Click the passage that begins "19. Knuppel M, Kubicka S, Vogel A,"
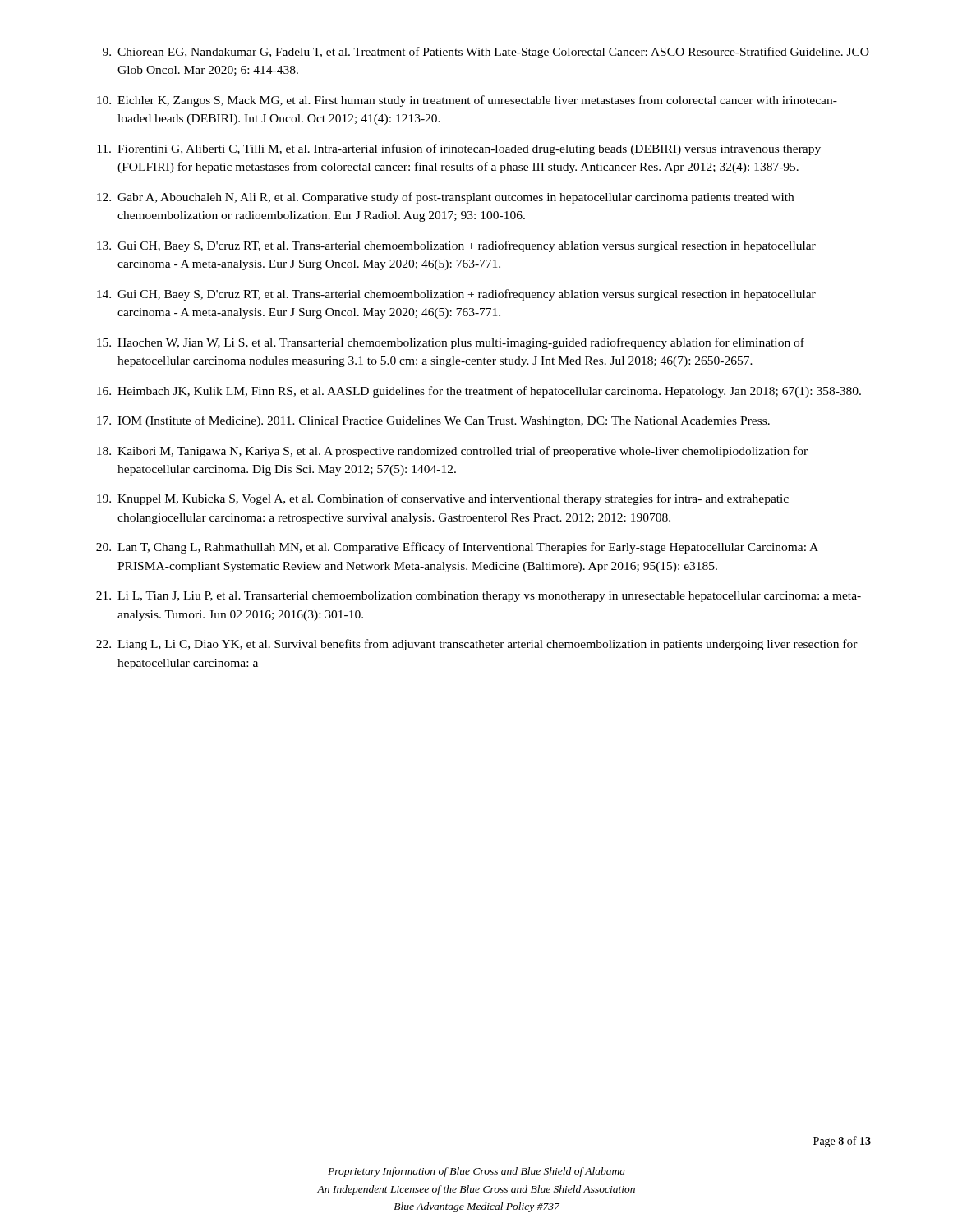The width and height of the screenshot is (953, 1232). click(476, 508)
